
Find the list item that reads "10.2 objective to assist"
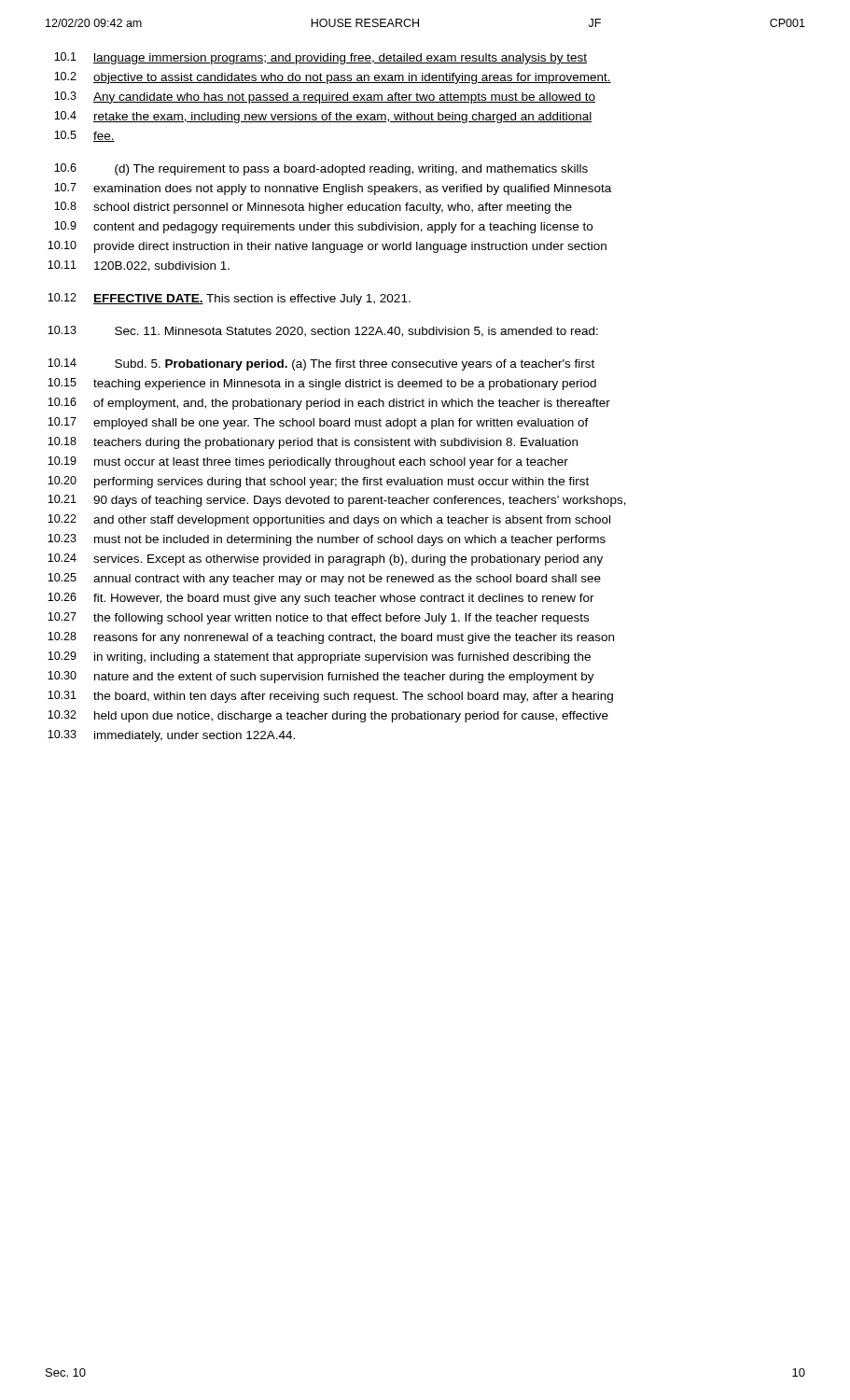(x=425, y=78)
